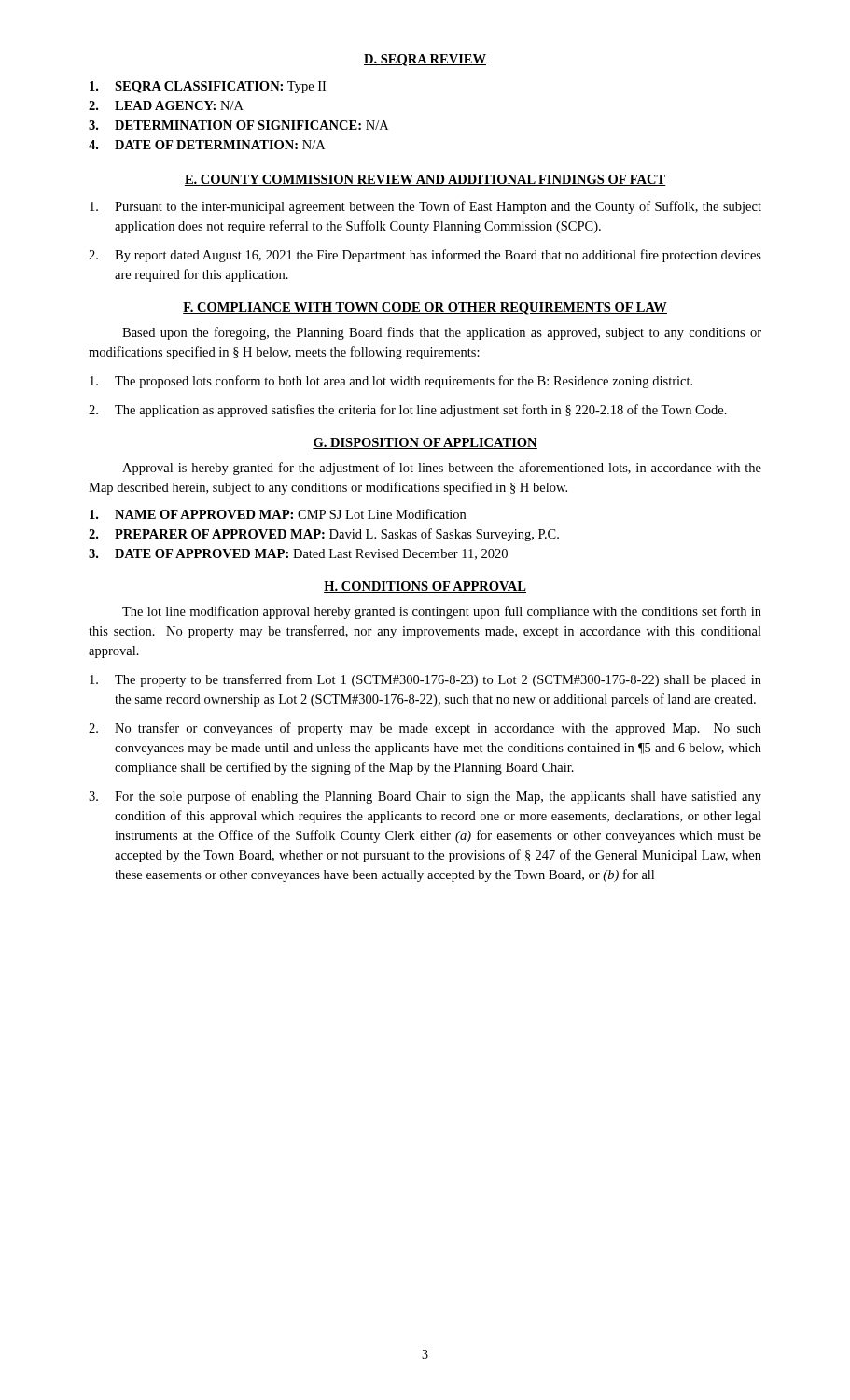
Task: Locate the section header that opens with "G. DISPOSITION OF"
Action: (x=425, y=443)
